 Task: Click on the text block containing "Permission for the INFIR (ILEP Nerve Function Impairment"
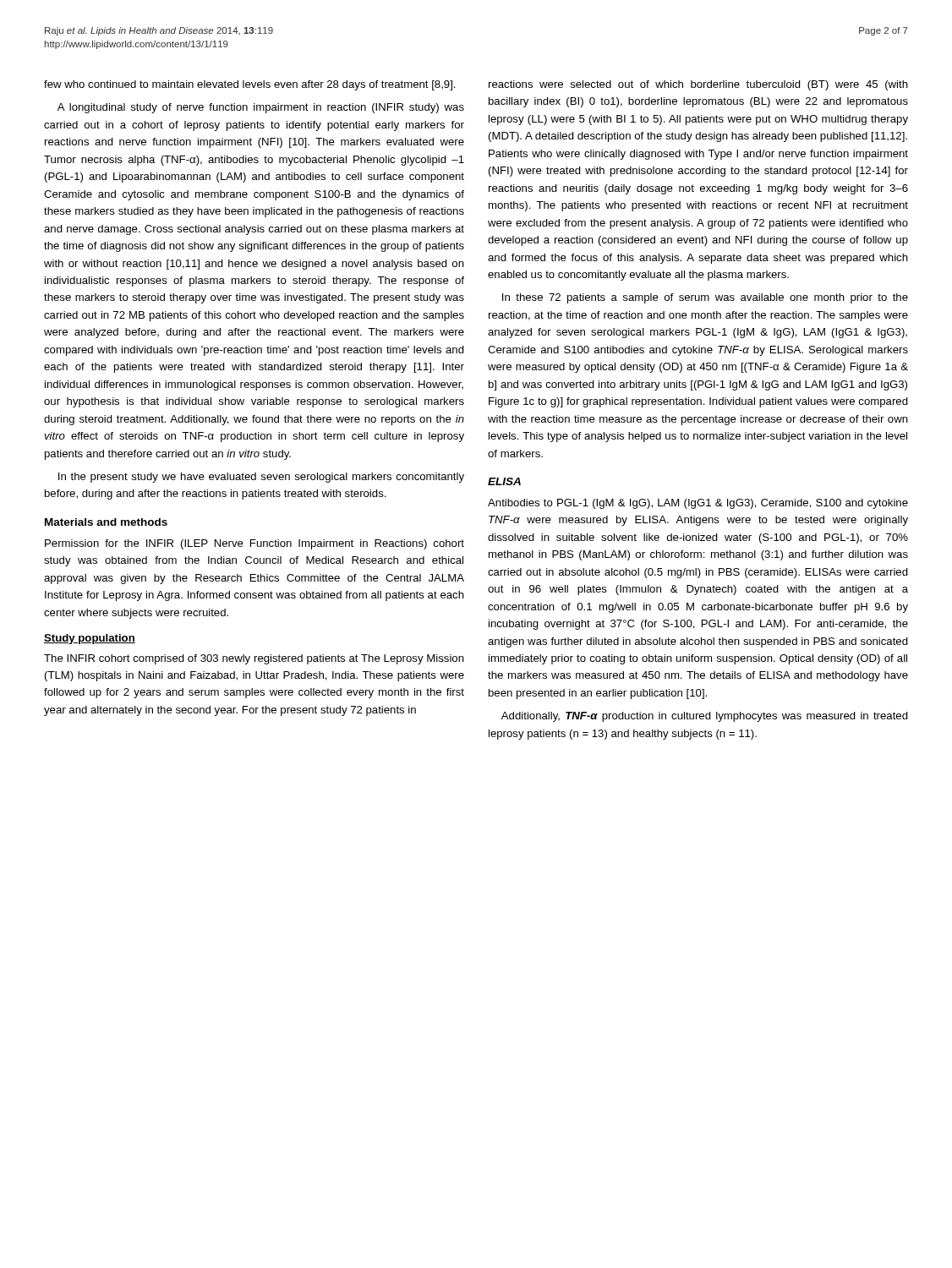tap(254, 578)
